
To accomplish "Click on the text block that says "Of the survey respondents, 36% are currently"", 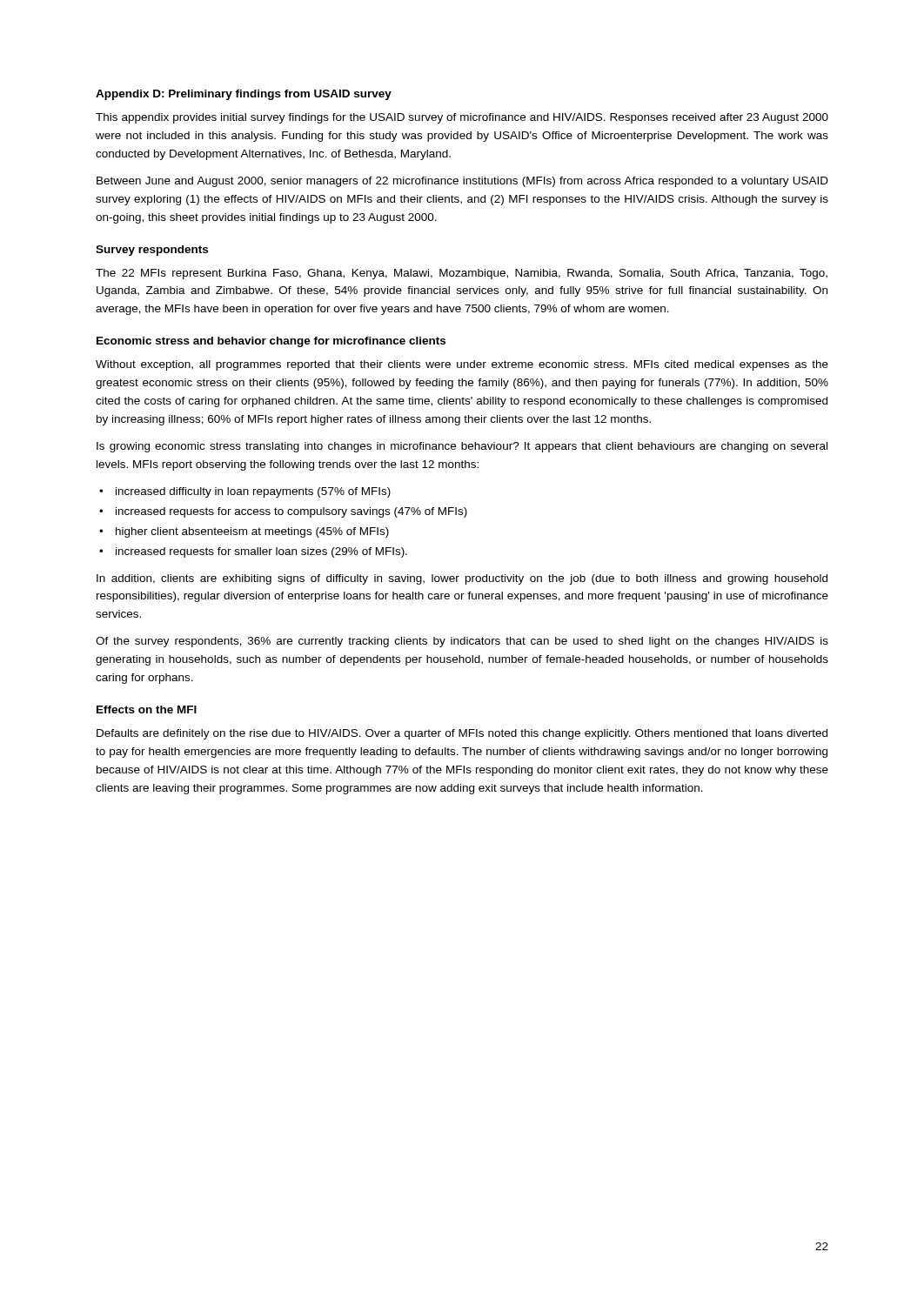I will [x=462, y=659].
